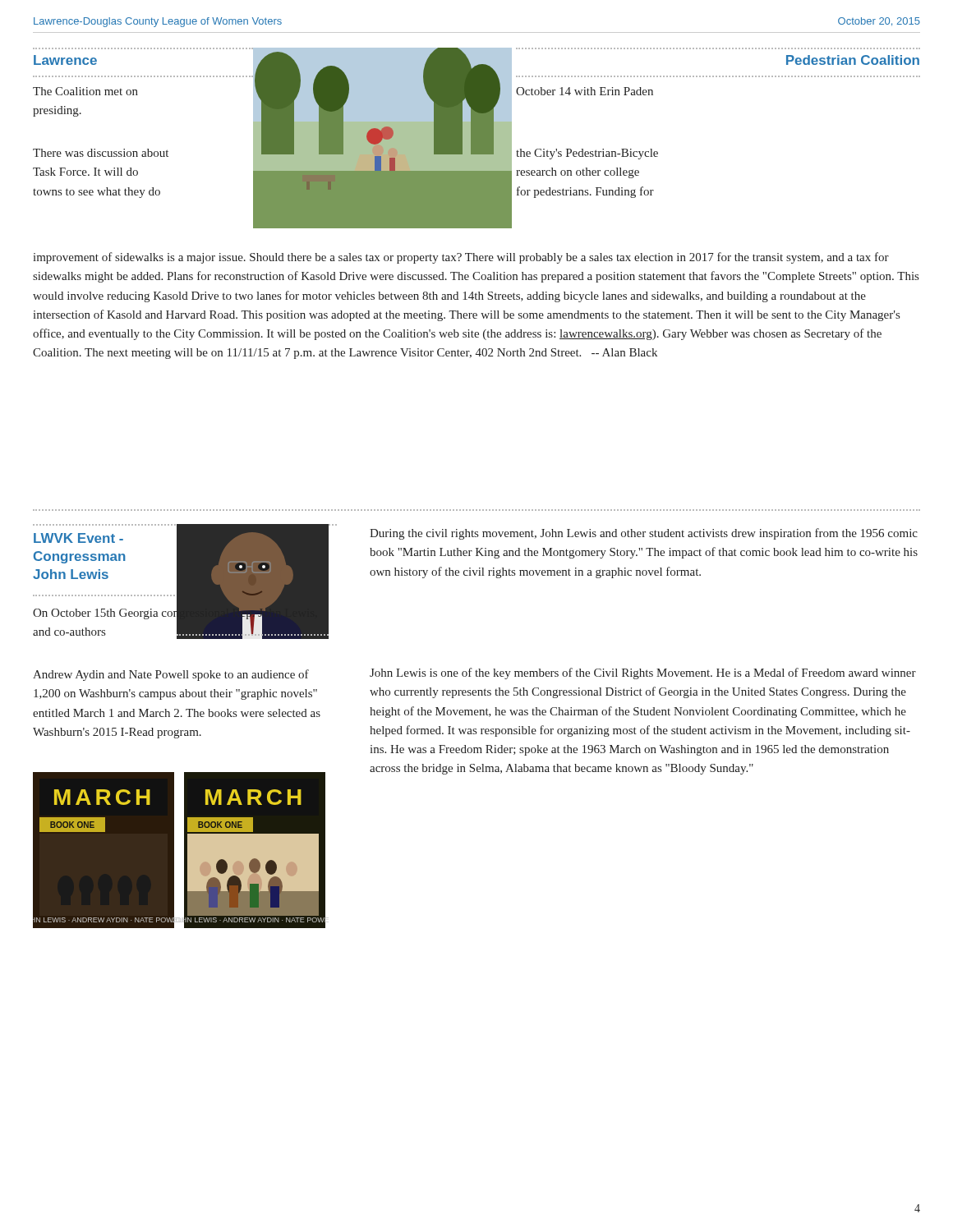Select the text block containing "Andrew Aydin and Nate Powell spoke"
Image resolution: width=953 pixels, height=1232 pixels.
[x=177, y=703]
